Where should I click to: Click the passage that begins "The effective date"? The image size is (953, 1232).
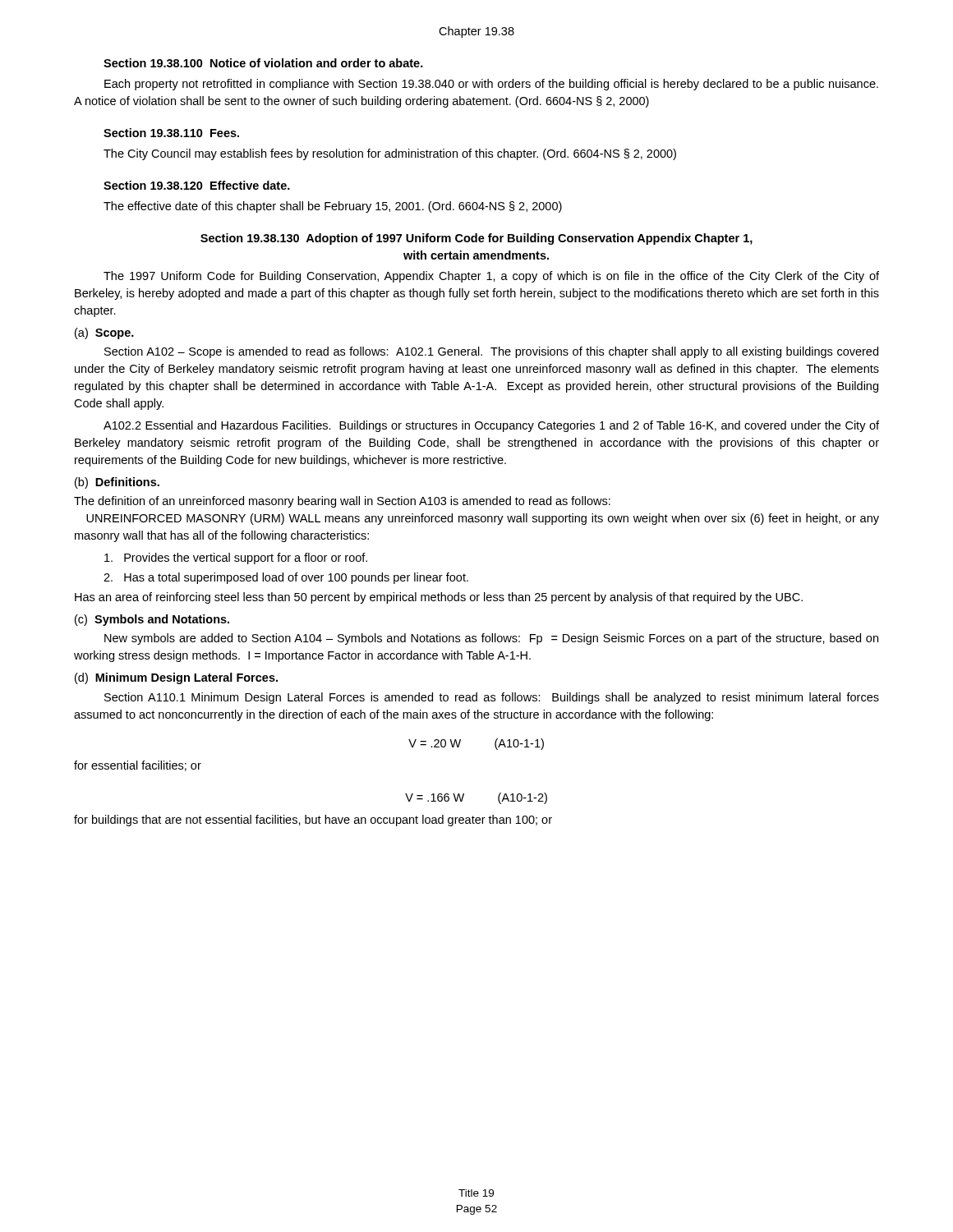[x=333, y=206]
